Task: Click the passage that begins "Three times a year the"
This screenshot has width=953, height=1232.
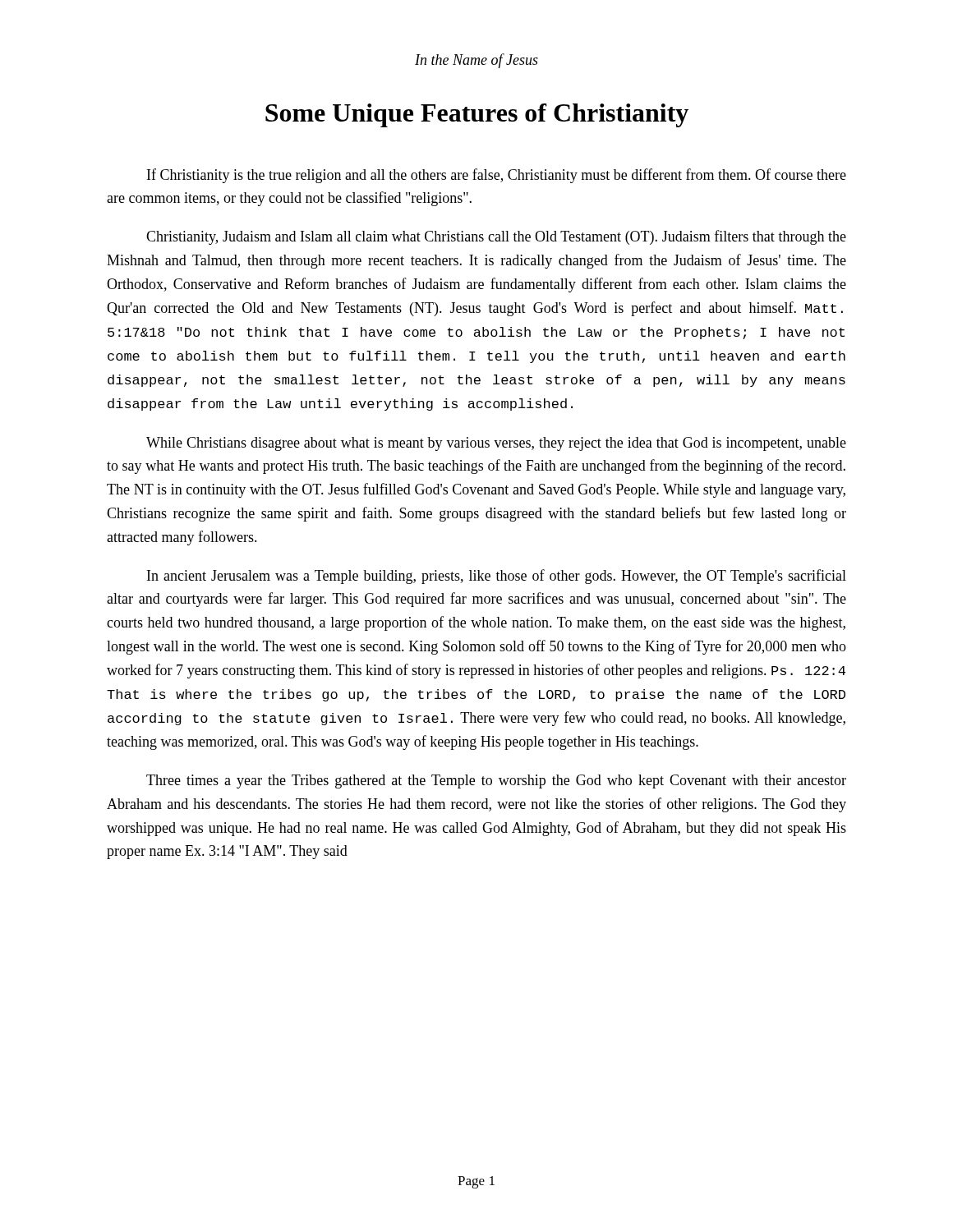Action: tap(476, 816)
